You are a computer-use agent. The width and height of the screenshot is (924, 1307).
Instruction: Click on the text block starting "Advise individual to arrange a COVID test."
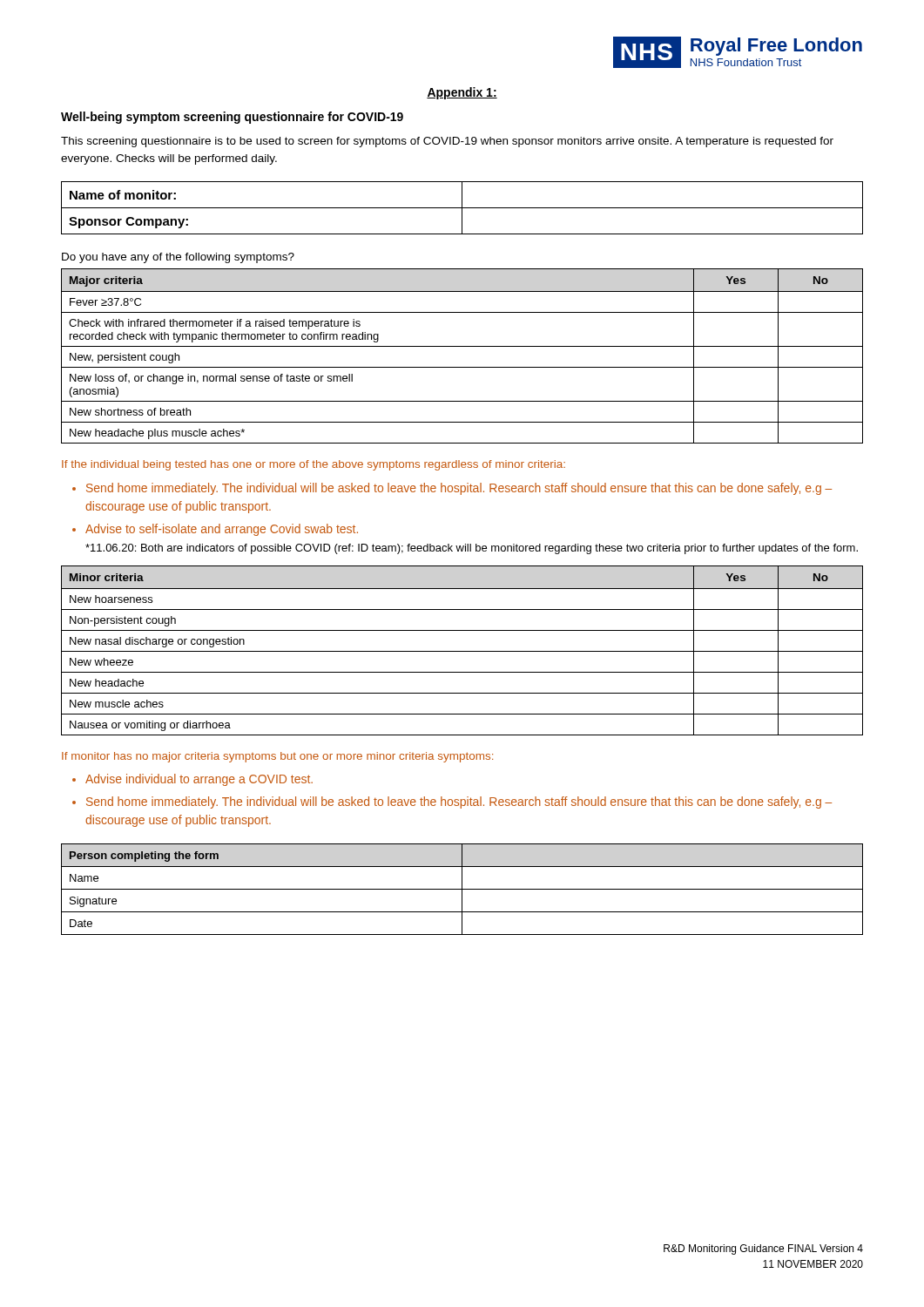click(x=200, y=779)
